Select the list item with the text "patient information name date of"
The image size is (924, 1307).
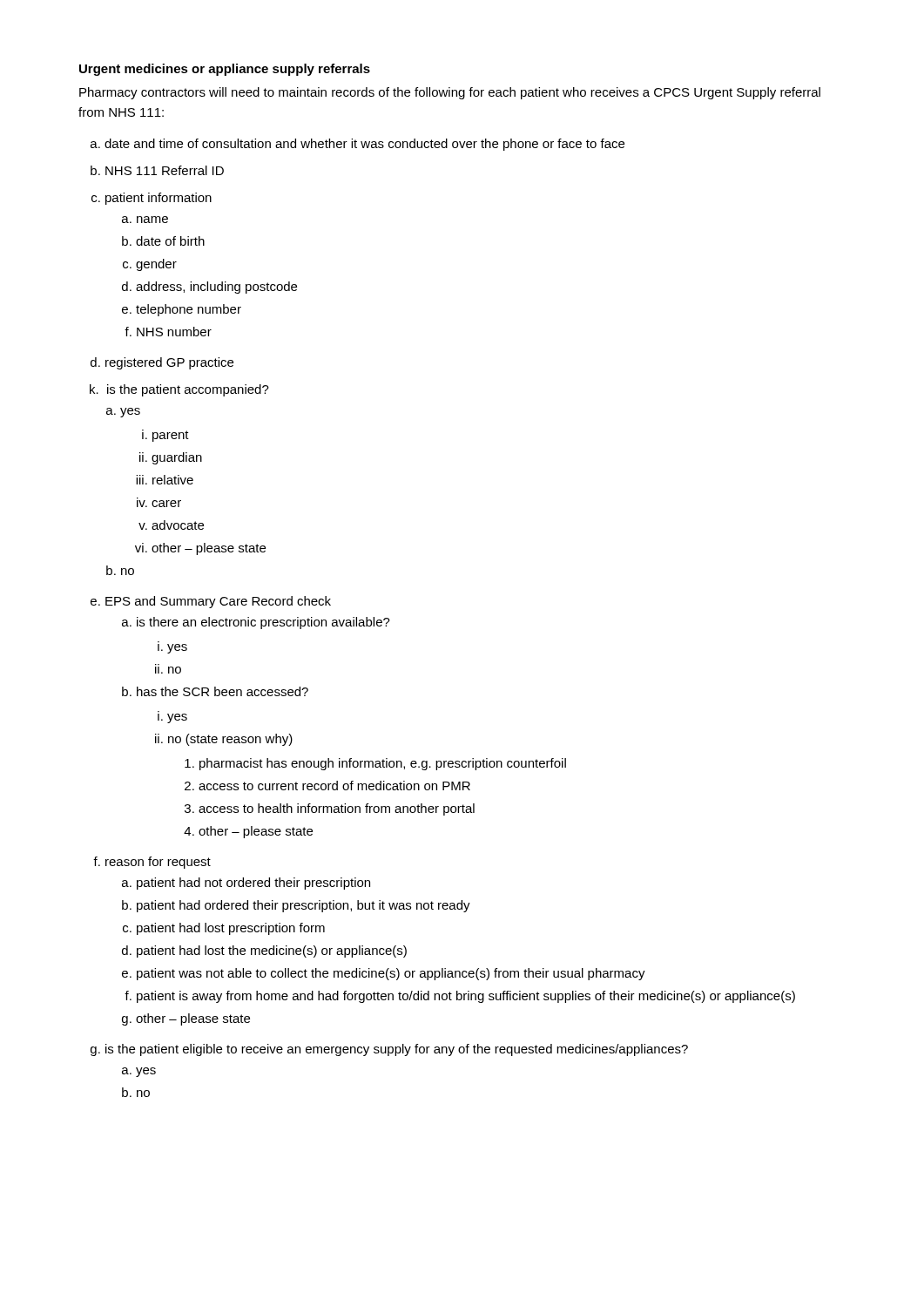click(158, 199)
